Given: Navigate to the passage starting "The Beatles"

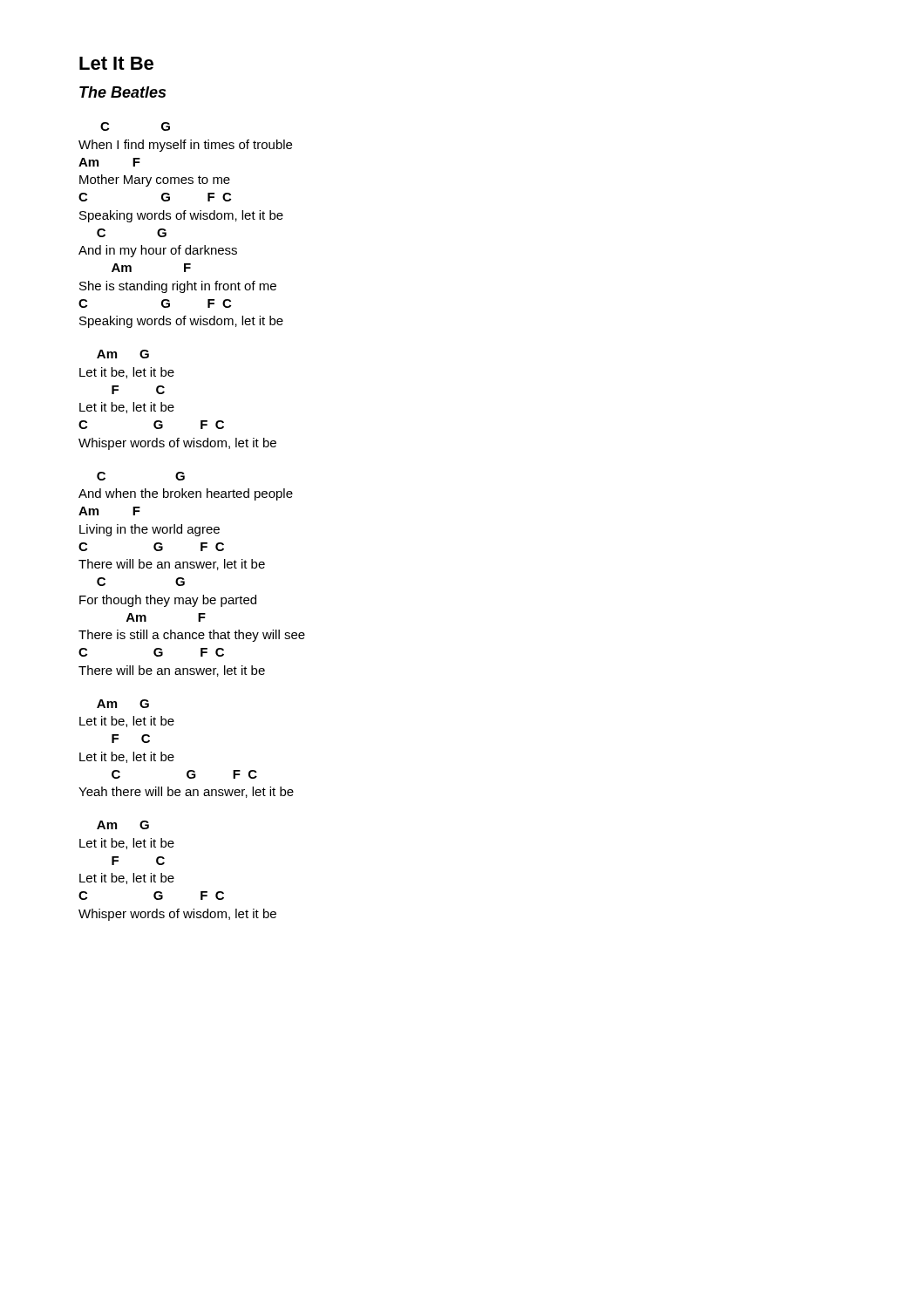Looking at the screenshot, I should pos(122,92).
